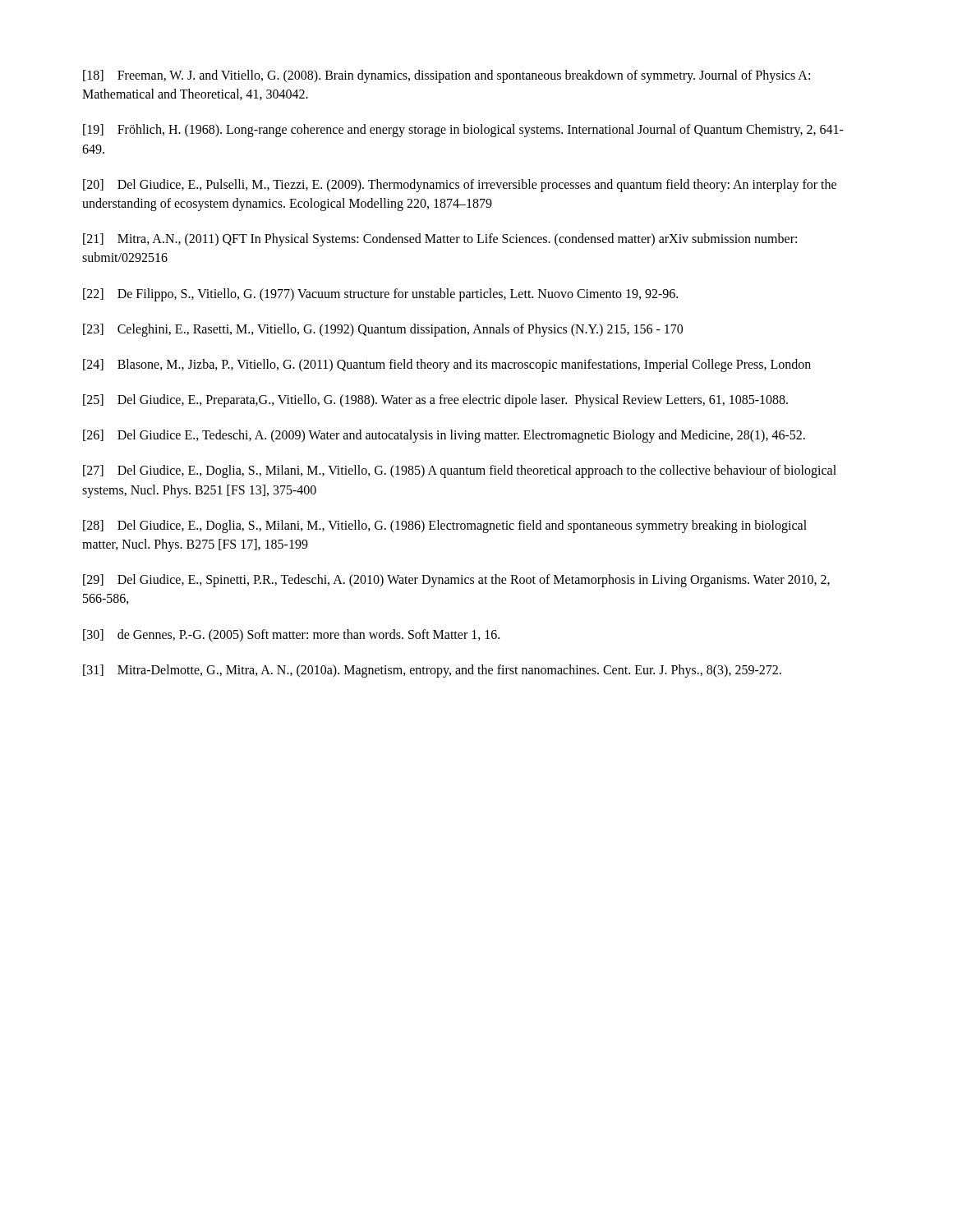Click on the list item that says "[20] Del Giudice, E., Pulselli, M.,"

(x=459, y=194)
